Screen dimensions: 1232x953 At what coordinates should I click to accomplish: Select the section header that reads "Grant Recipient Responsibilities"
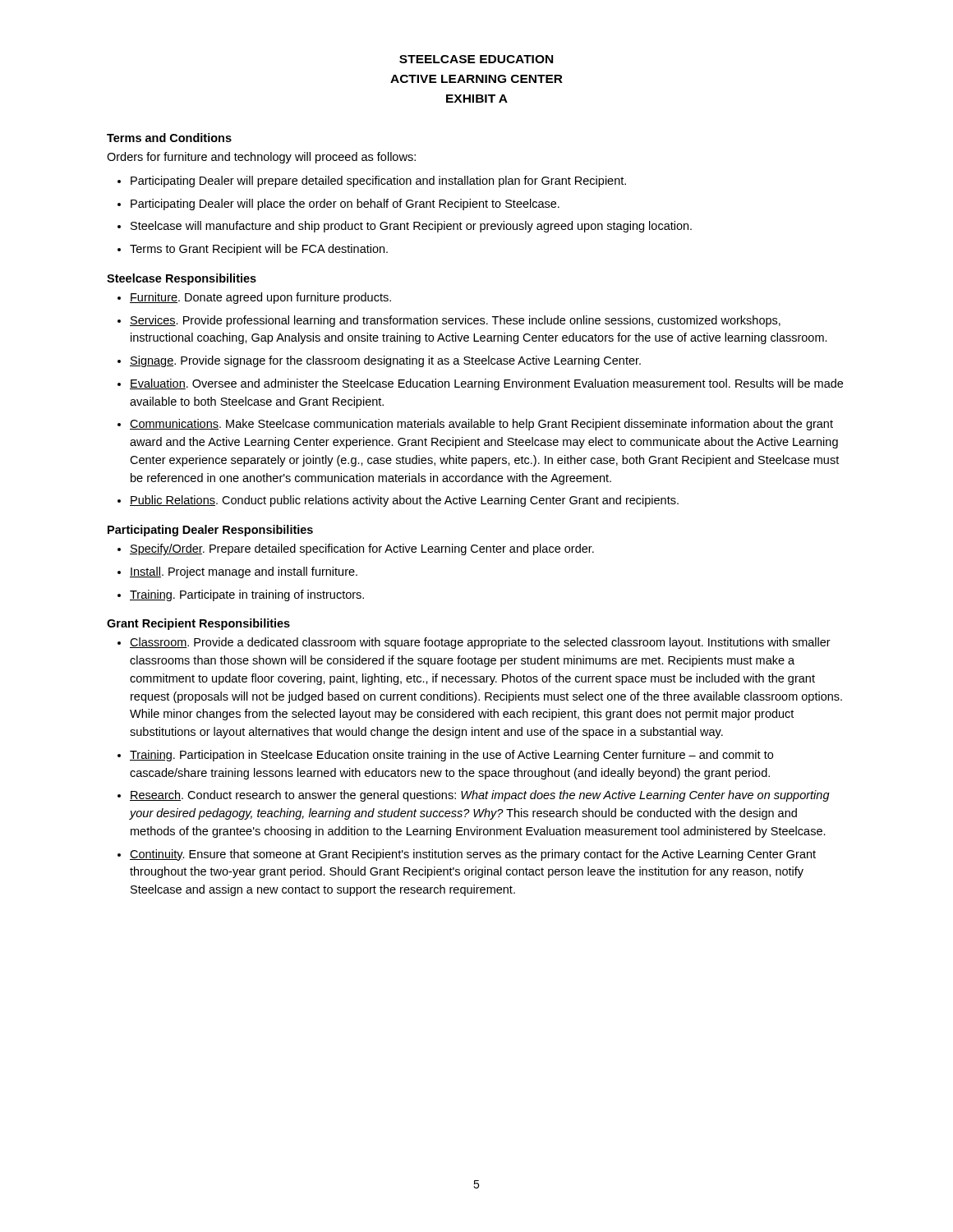tap(199, 624)
